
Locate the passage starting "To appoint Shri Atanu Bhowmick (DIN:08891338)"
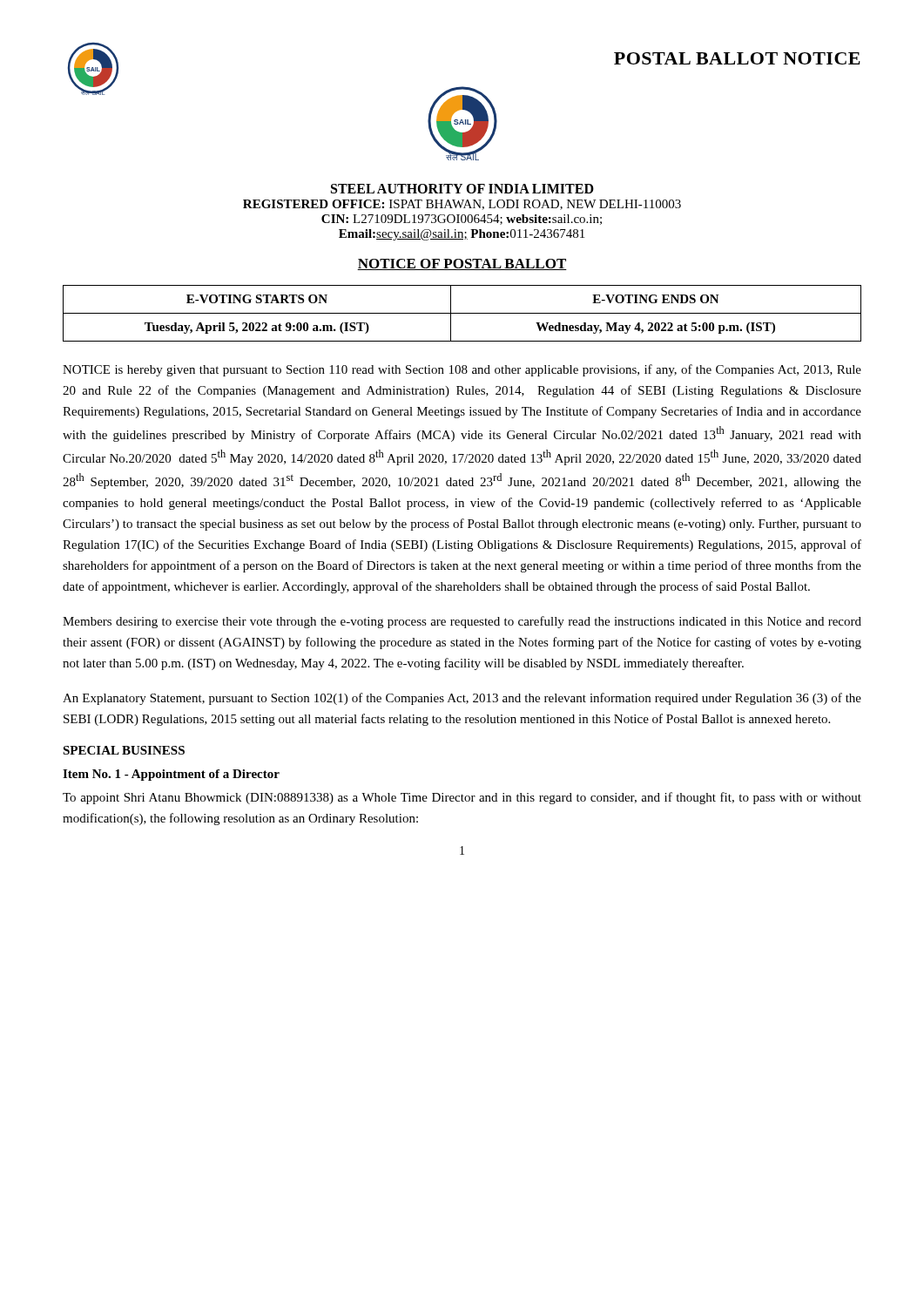point(462,808)
